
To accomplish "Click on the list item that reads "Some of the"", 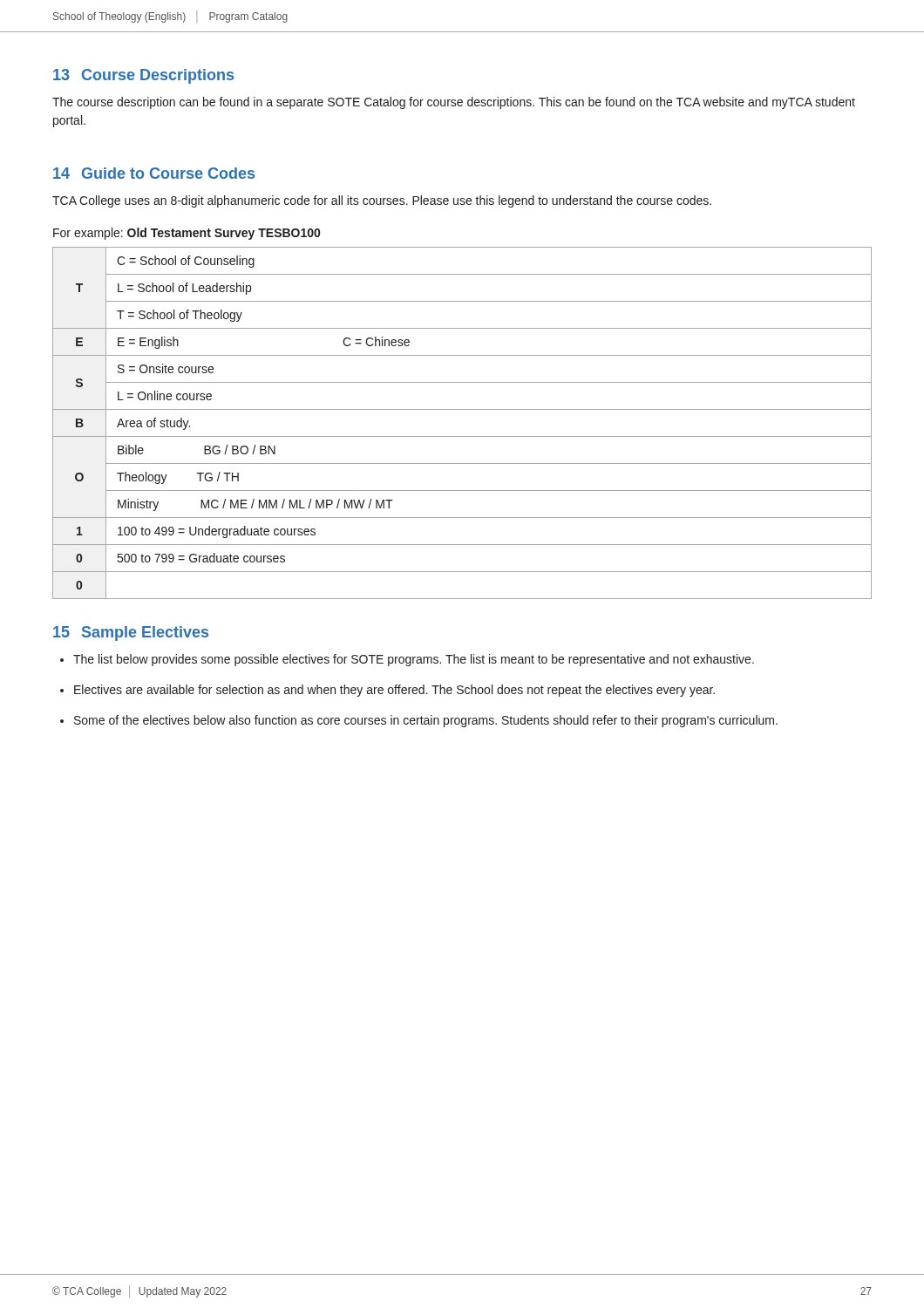I will (426, 720).
